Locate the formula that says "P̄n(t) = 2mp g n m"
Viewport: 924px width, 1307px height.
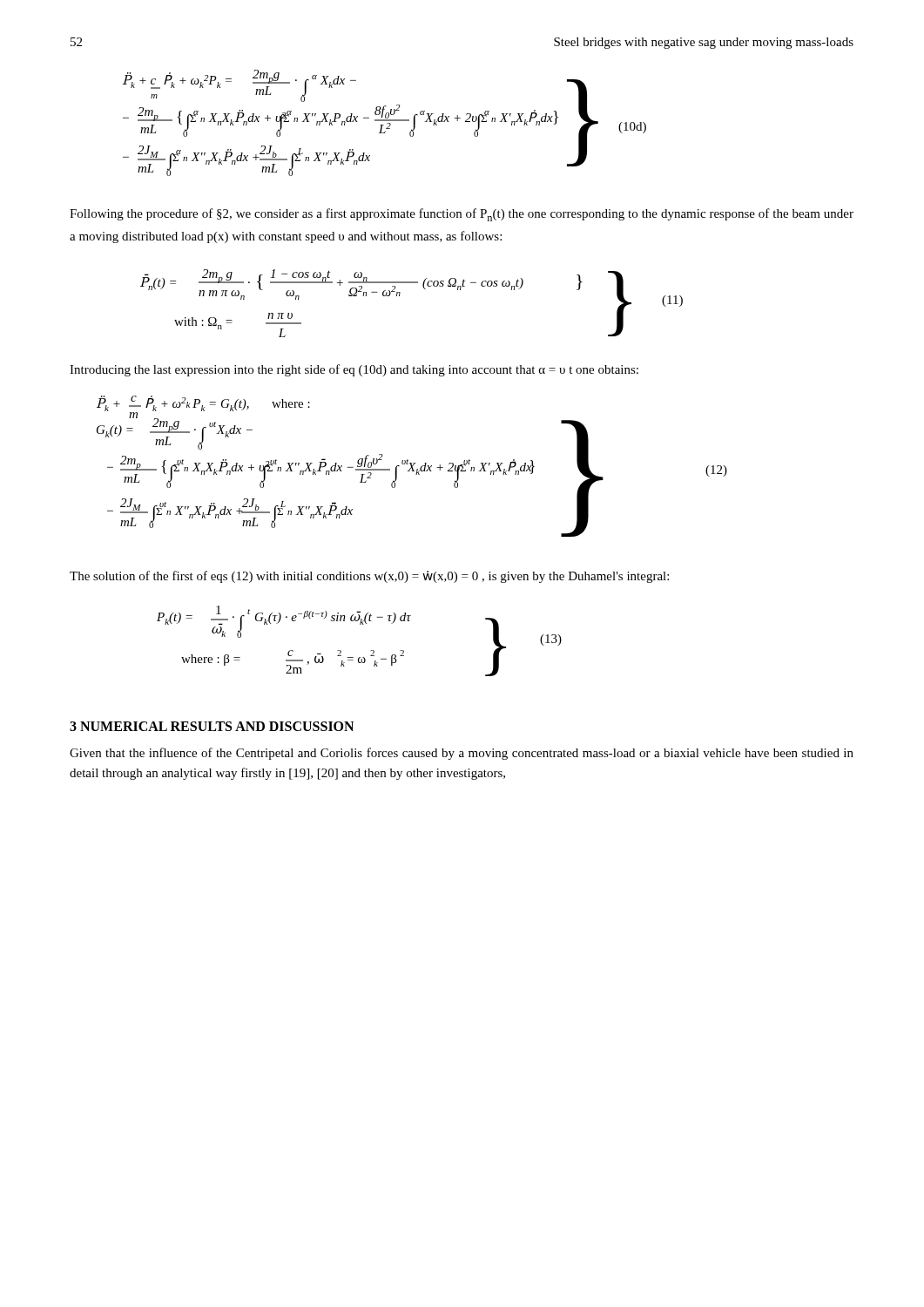(466, 302)
